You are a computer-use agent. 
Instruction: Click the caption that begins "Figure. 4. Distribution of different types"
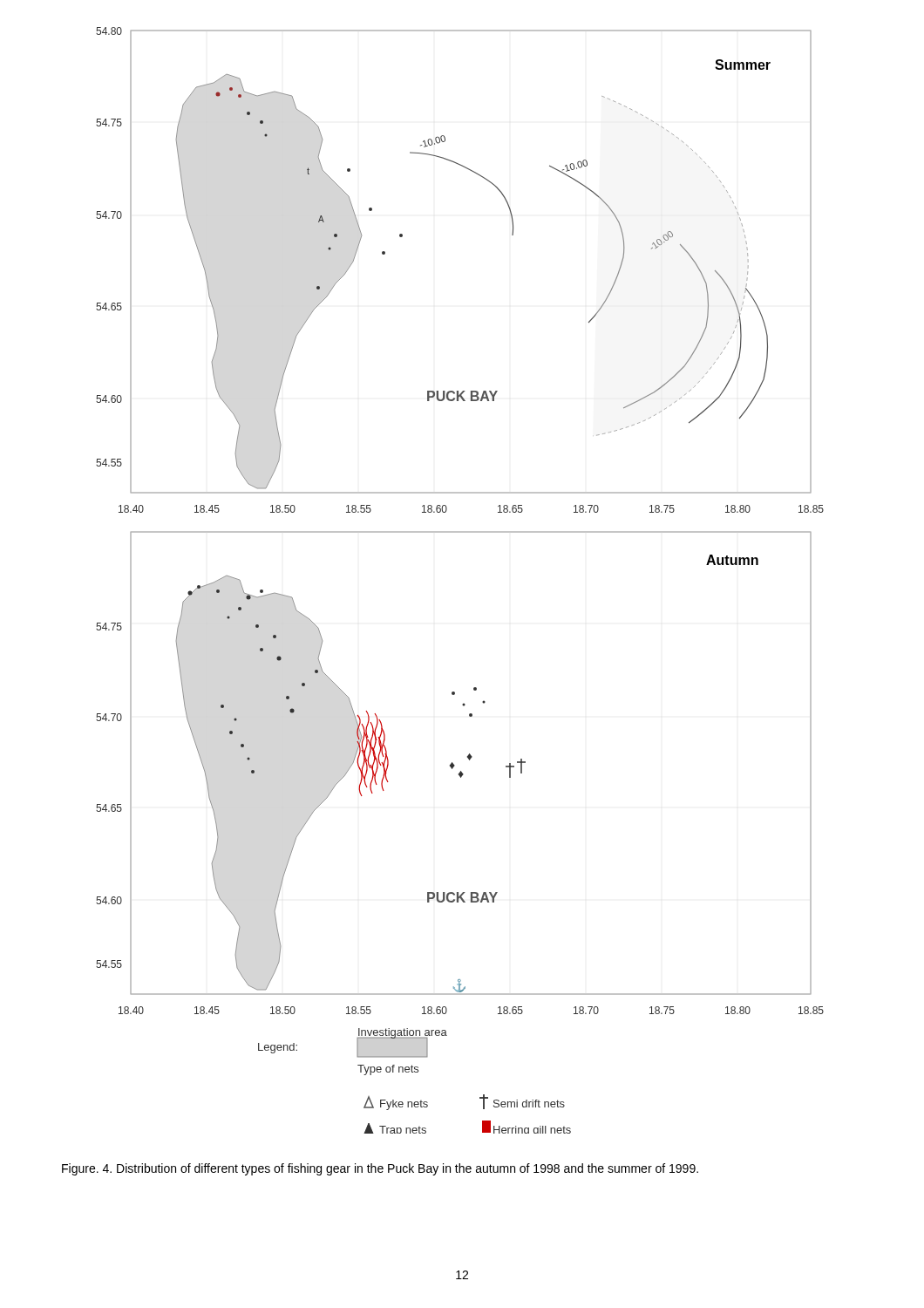(x=380, y=1169)
